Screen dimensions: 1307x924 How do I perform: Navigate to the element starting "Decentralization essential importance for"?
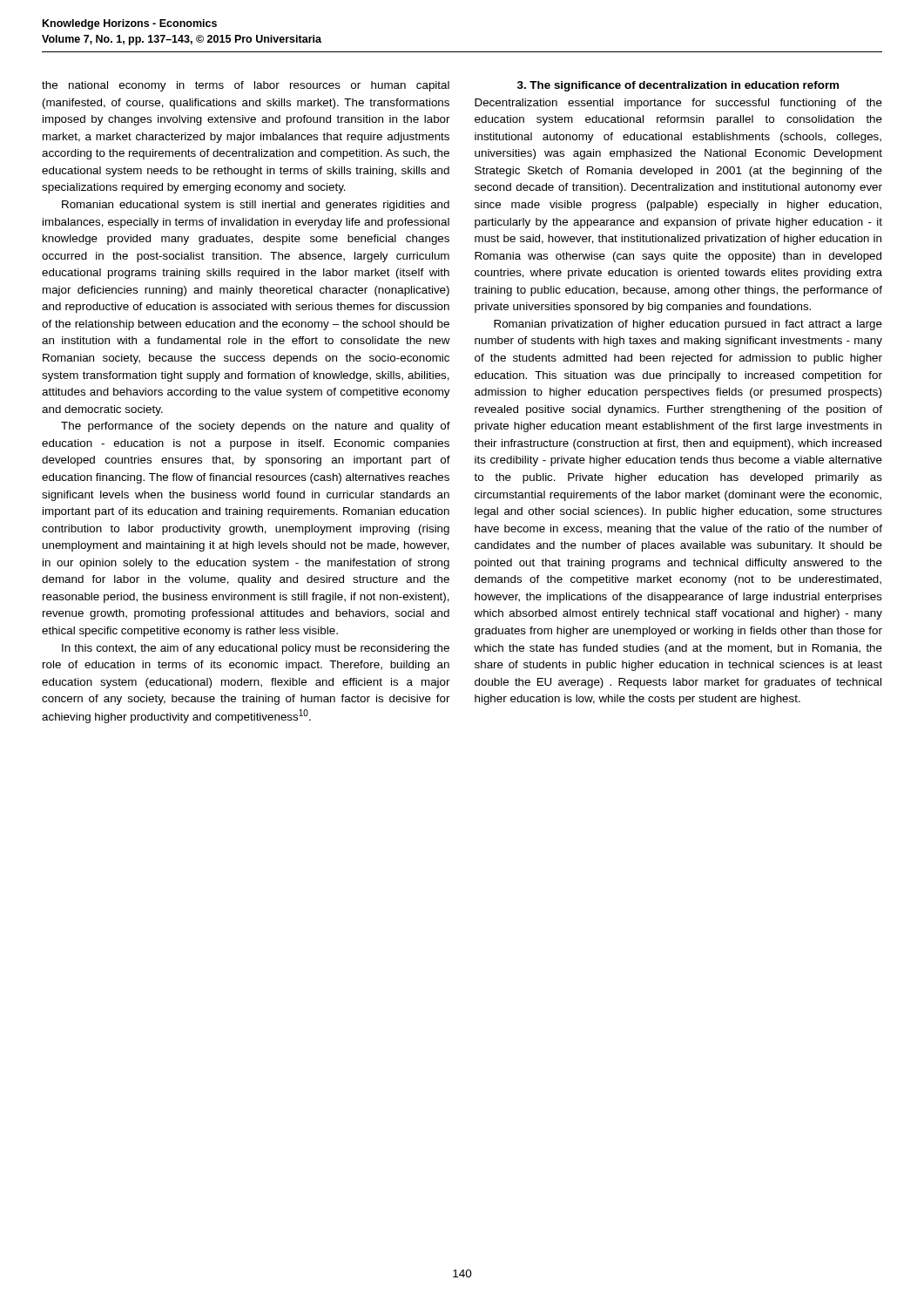pyautogui.click(x=678, y=401)
